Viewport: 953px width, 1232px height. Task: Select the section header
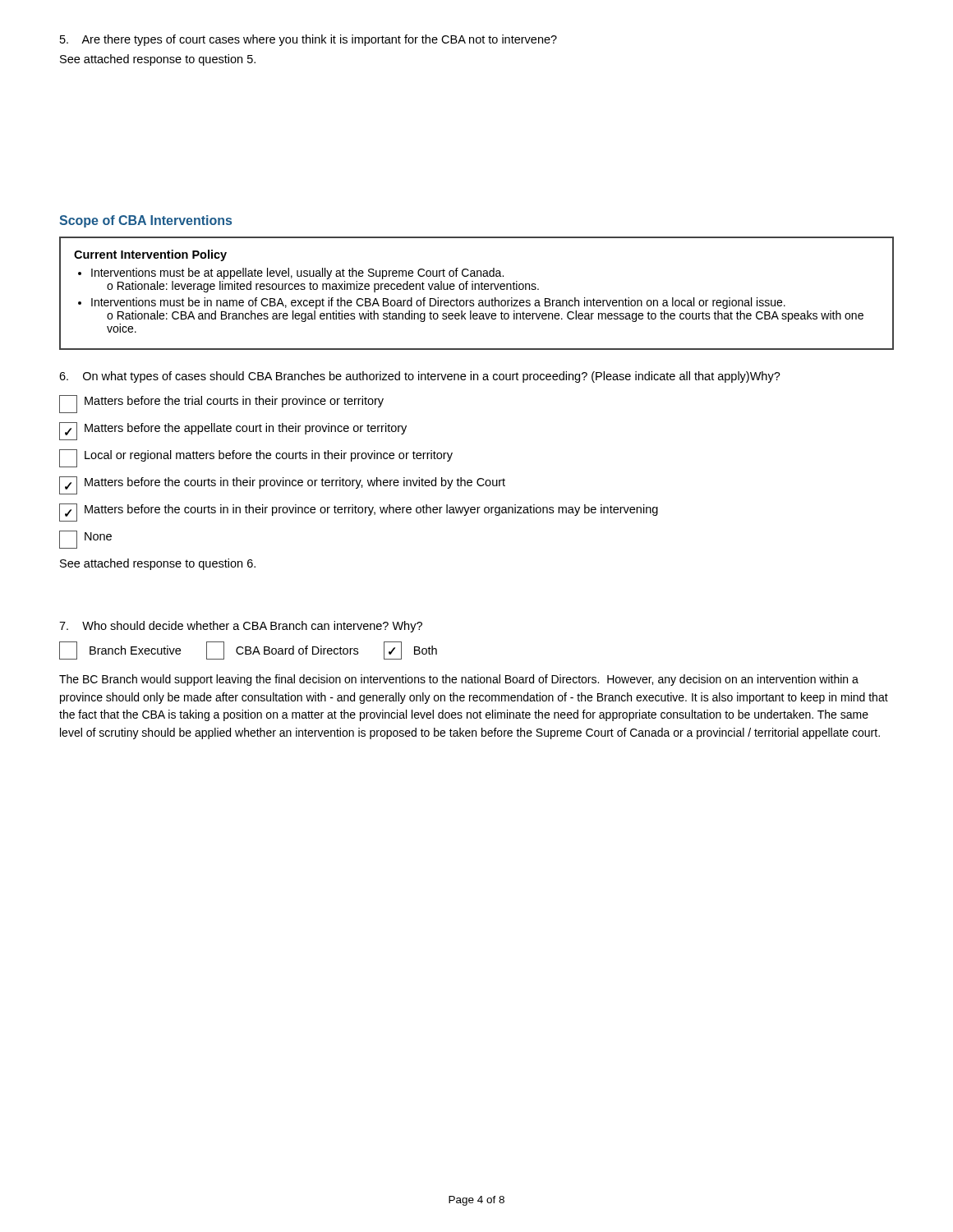146,221
